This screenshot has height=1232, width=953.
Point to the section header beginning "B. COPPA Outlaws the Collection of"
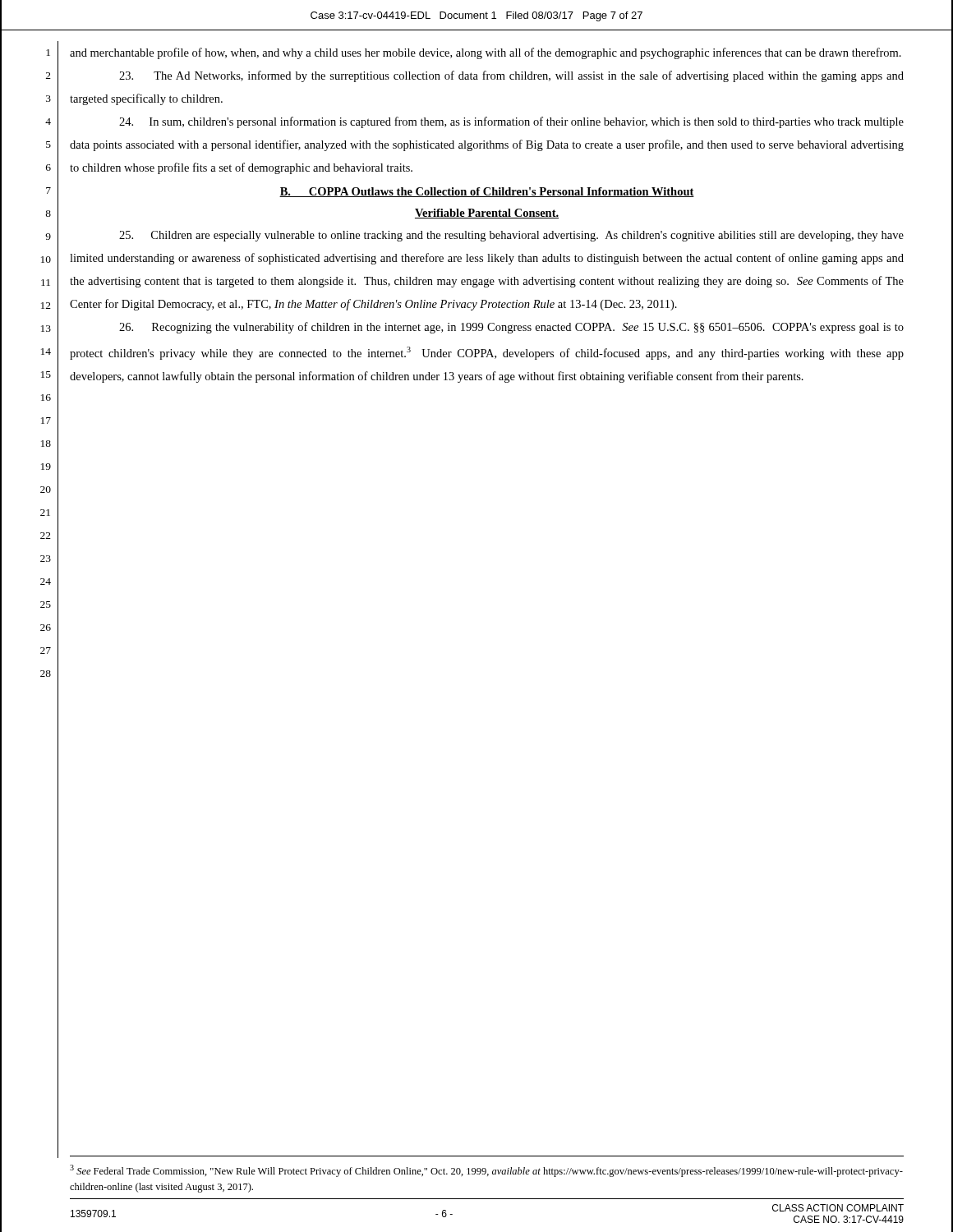tap(487, 202)
